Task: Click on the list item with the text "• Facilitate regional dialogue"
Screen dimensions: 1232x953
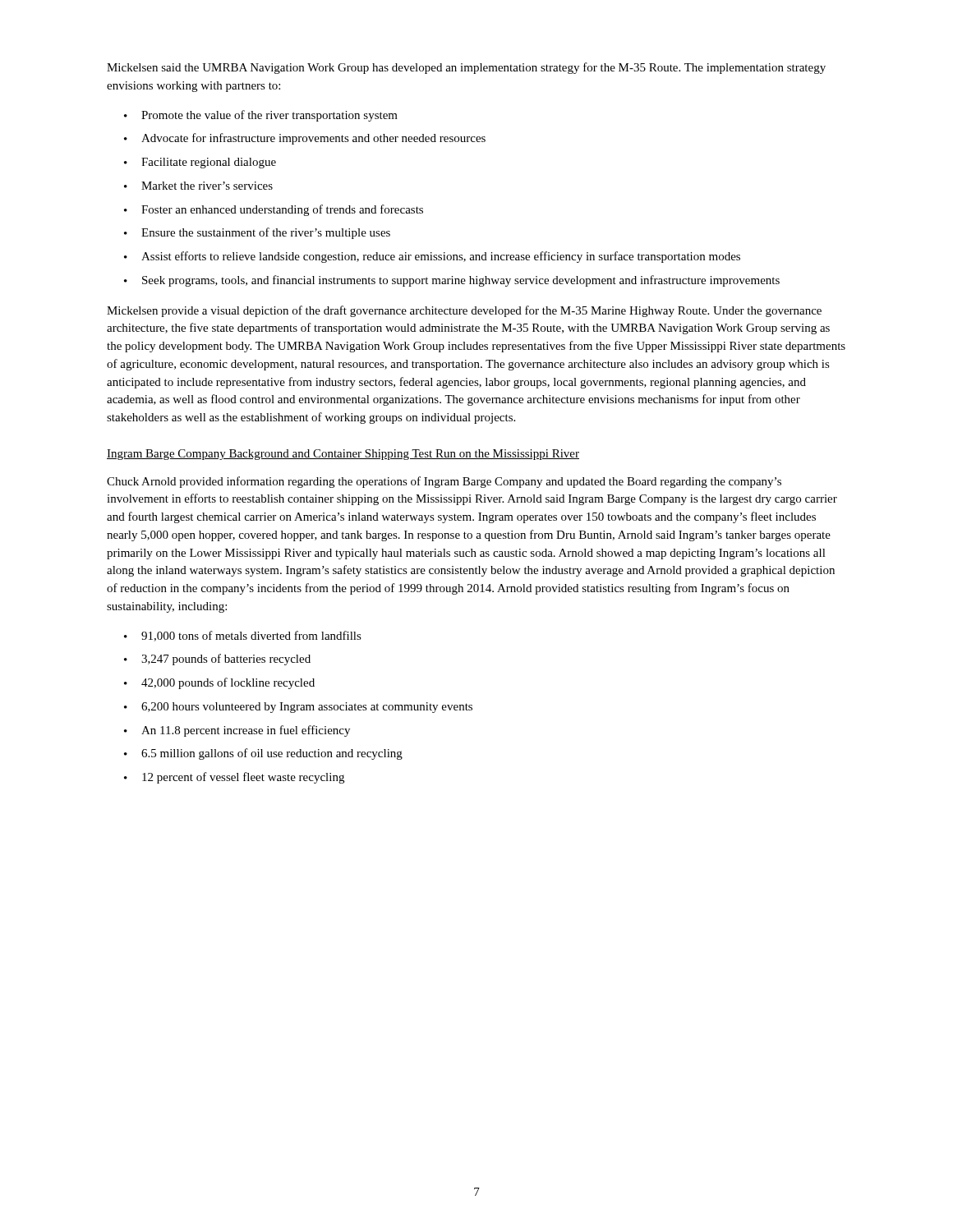Action: pyautogui.click(x=200, y=163)
